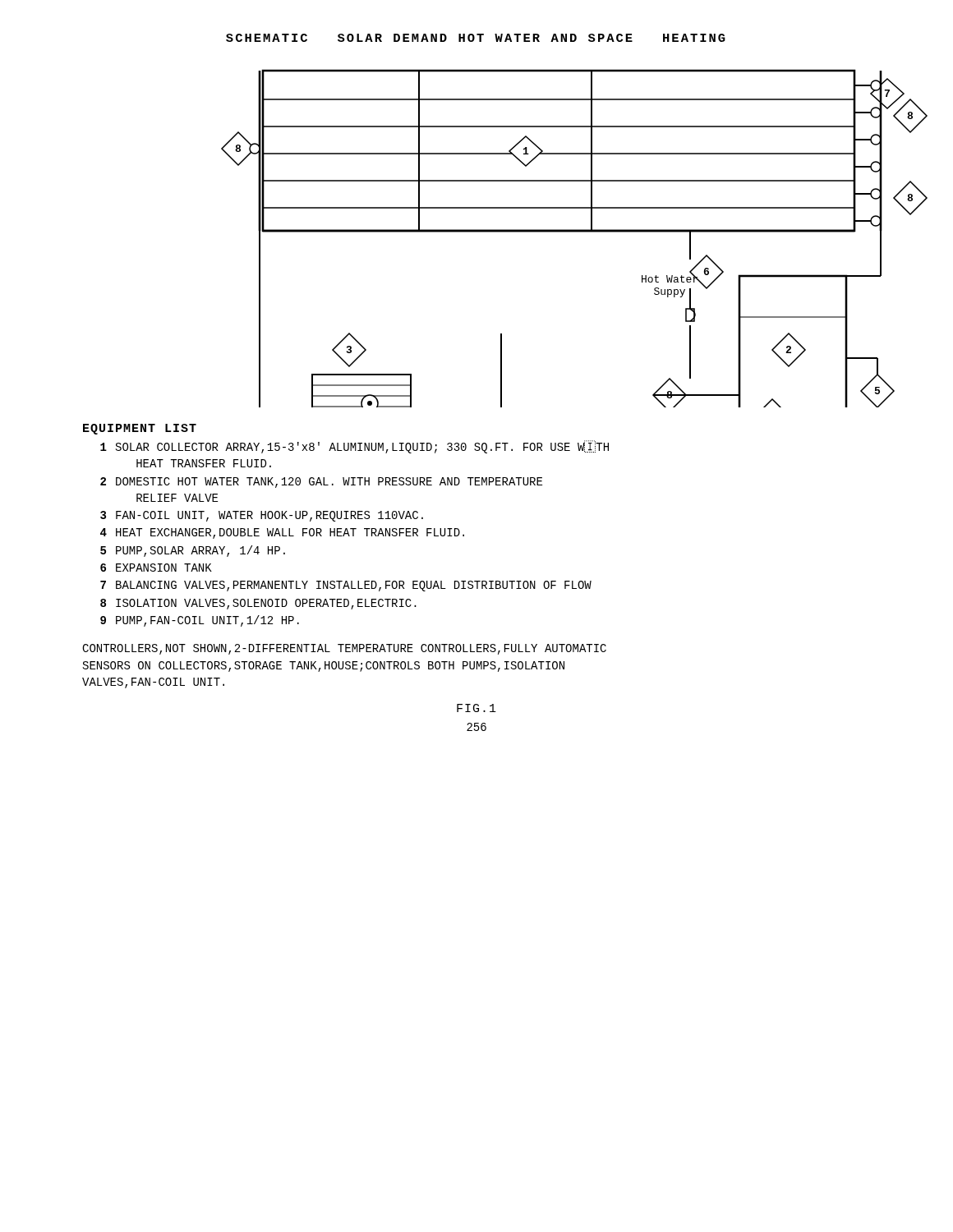Select the passage starting "2 DOMESTIC HOT WATER TANK,120"

[485, 490]
